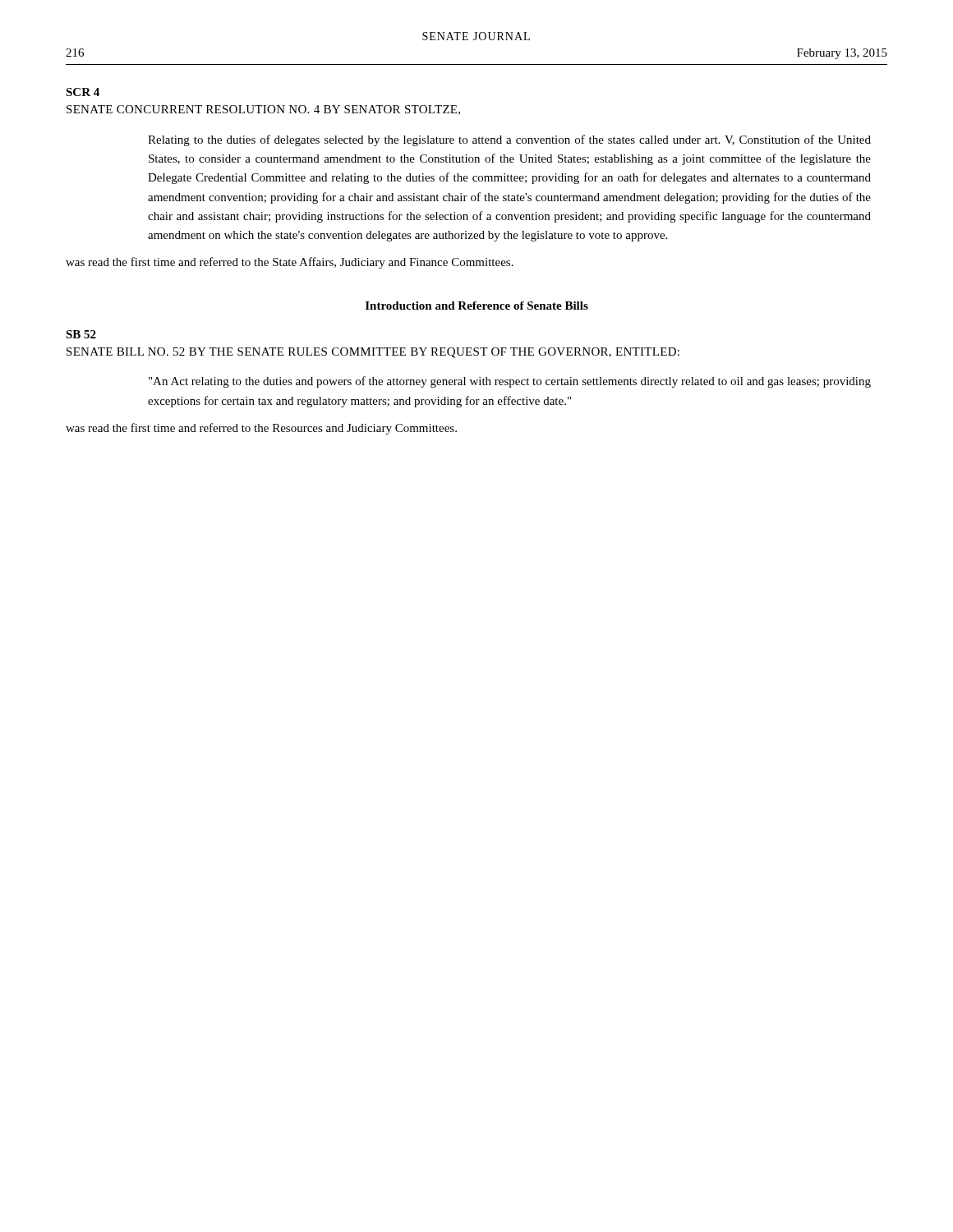
Task: Where does it say "SENATE CONCURRENT RESOLUTION NO. 4 BY SENATOR STOLTZE,"?
Action: point(263,109)
